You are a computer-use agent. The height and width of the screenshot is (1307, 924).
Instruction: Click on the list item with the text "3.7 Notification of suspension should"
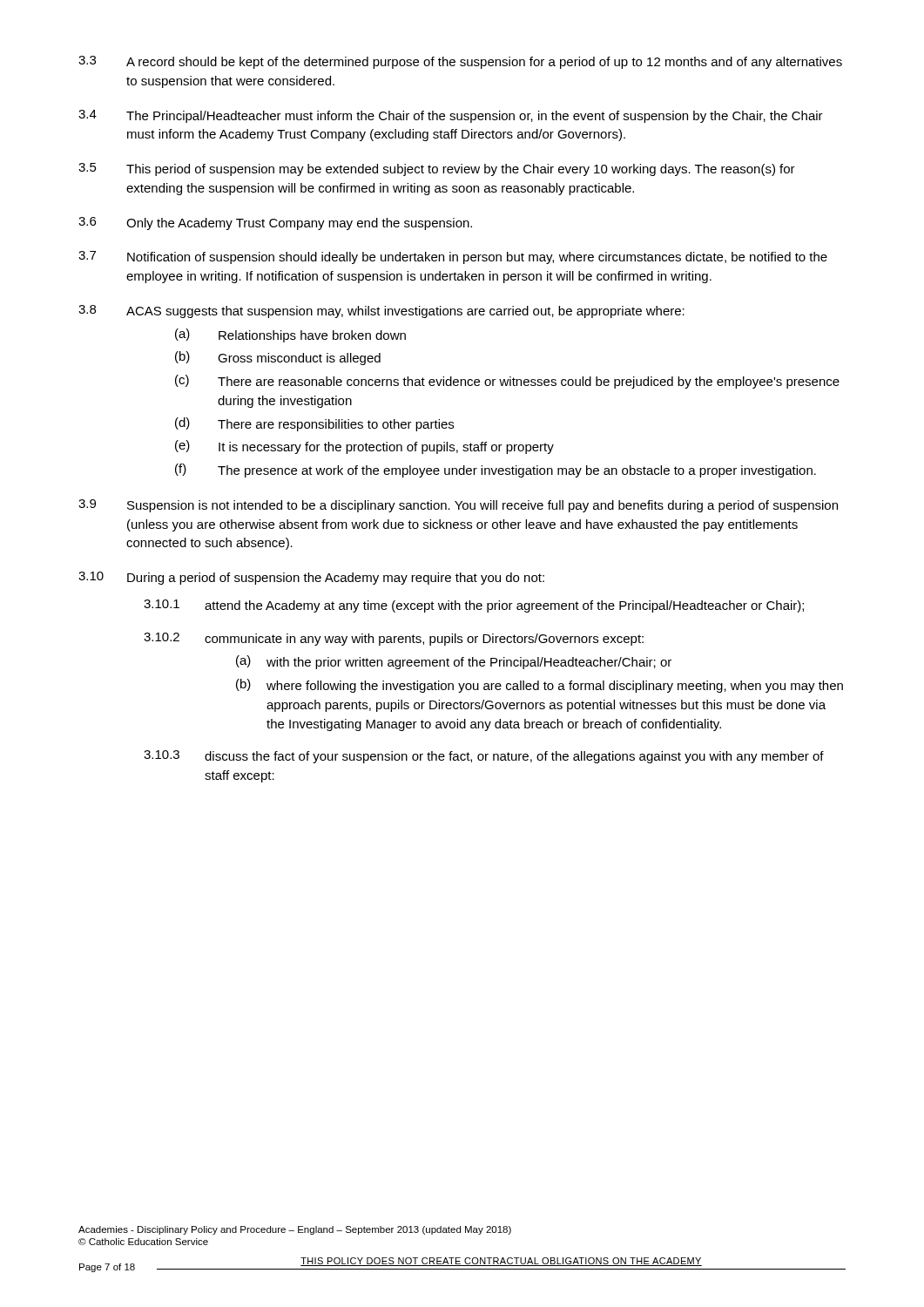462,267
